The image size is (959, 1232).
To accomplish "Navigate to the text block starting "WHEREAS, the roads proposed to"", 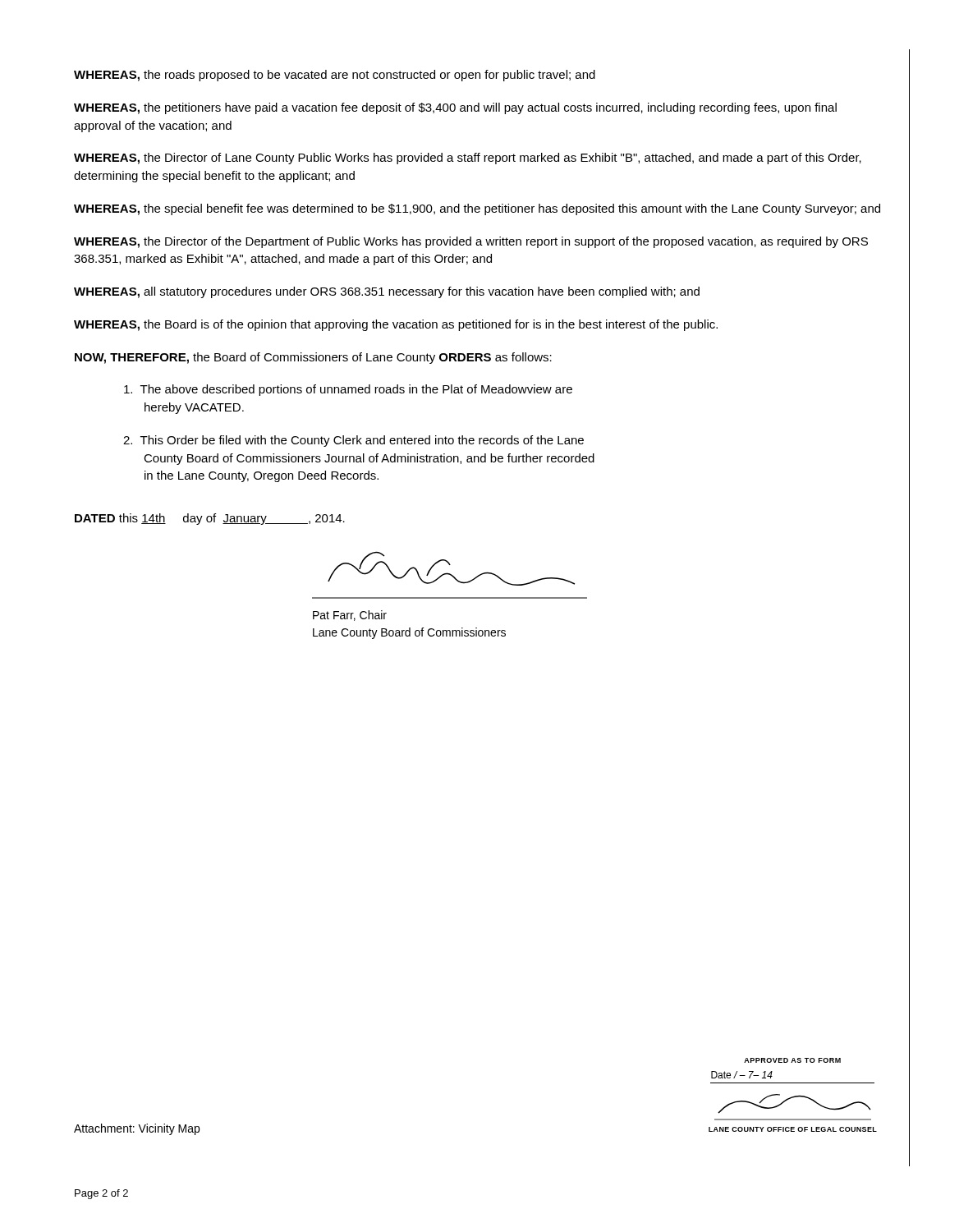I will coord(335,74).
